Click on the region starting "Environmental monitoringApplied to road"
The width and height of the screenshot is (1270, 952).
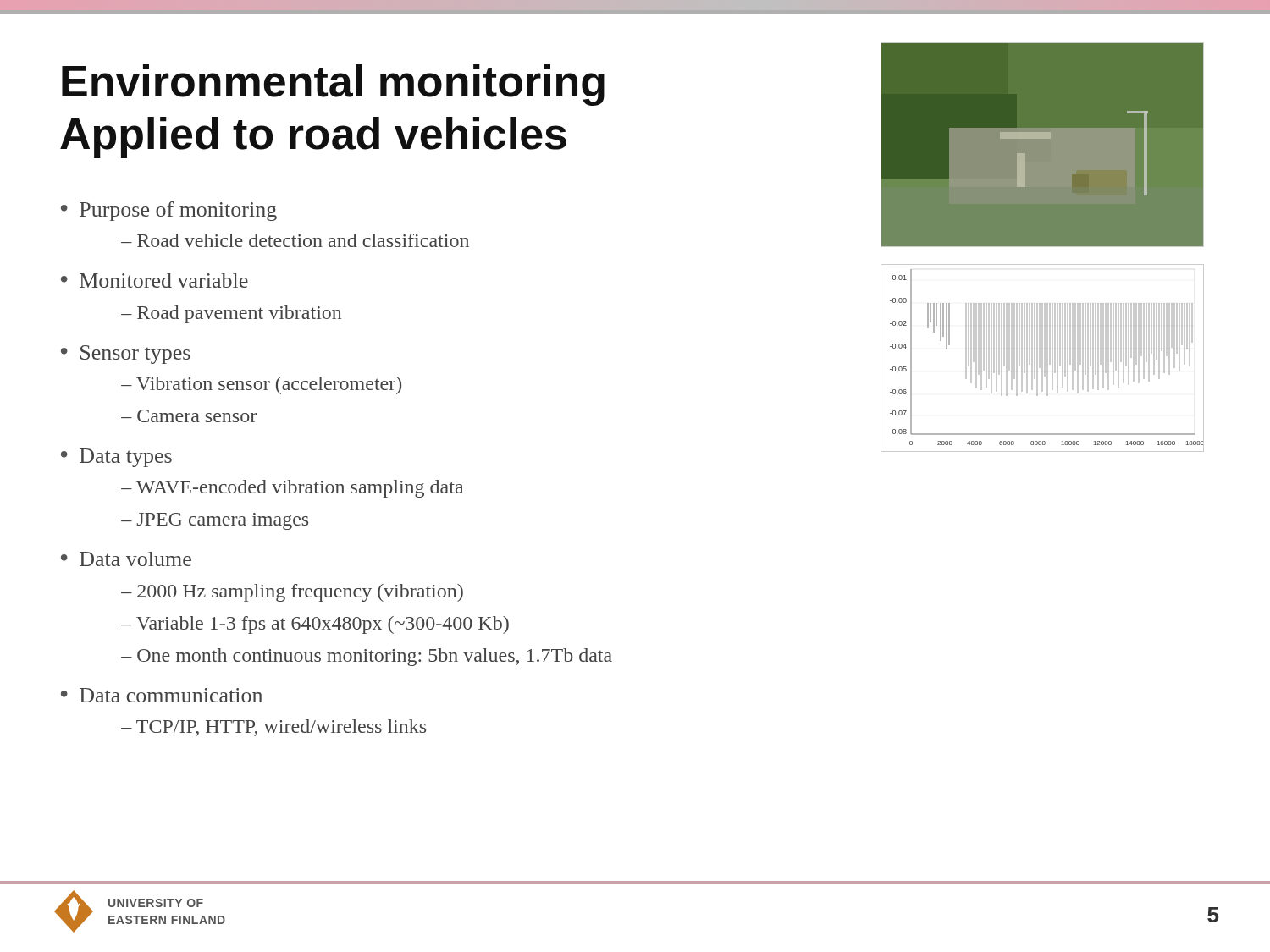[398, 108]
